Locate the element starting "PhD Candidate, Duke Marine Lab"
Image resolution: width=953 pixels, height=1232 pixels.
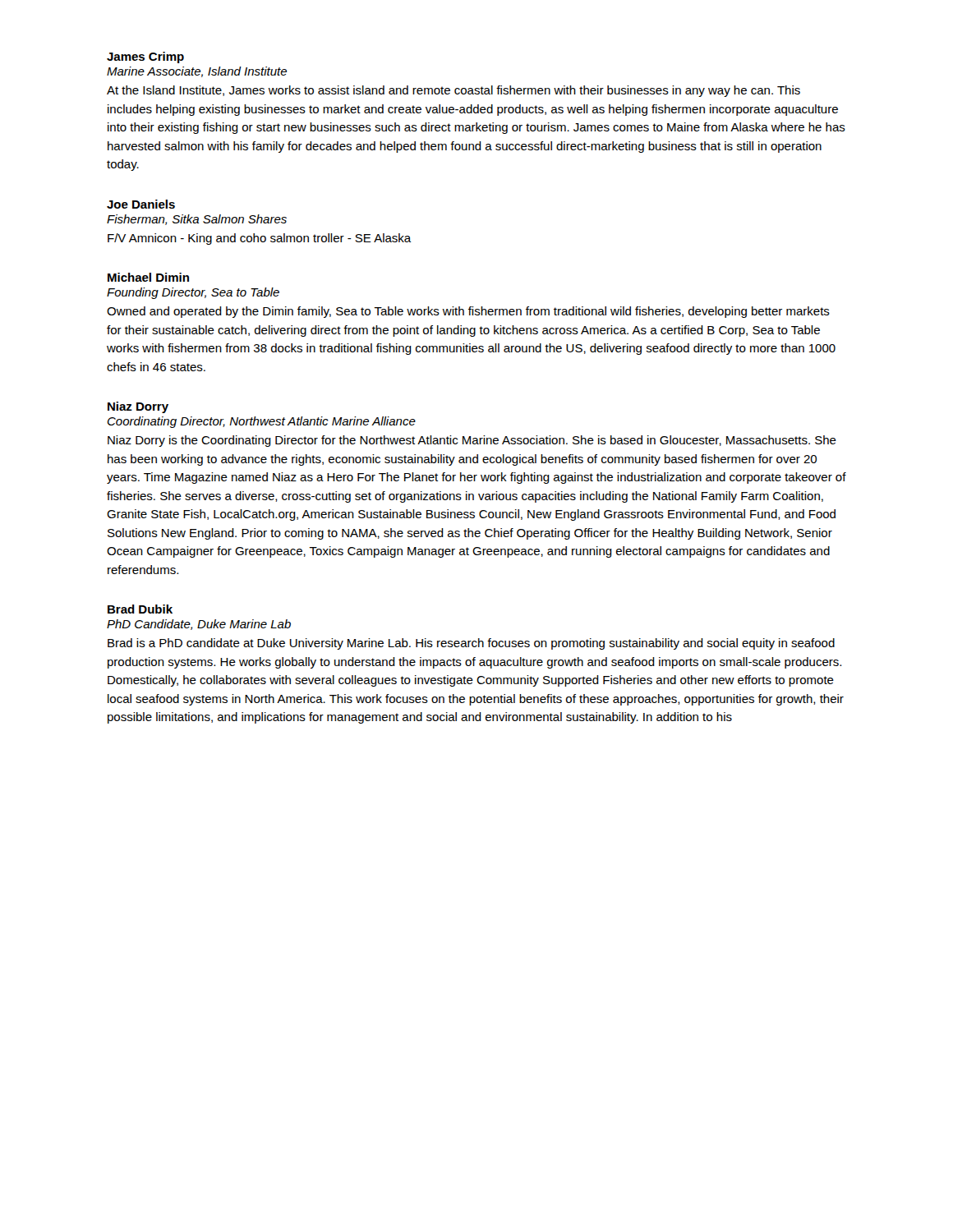(x=199, y=624)
